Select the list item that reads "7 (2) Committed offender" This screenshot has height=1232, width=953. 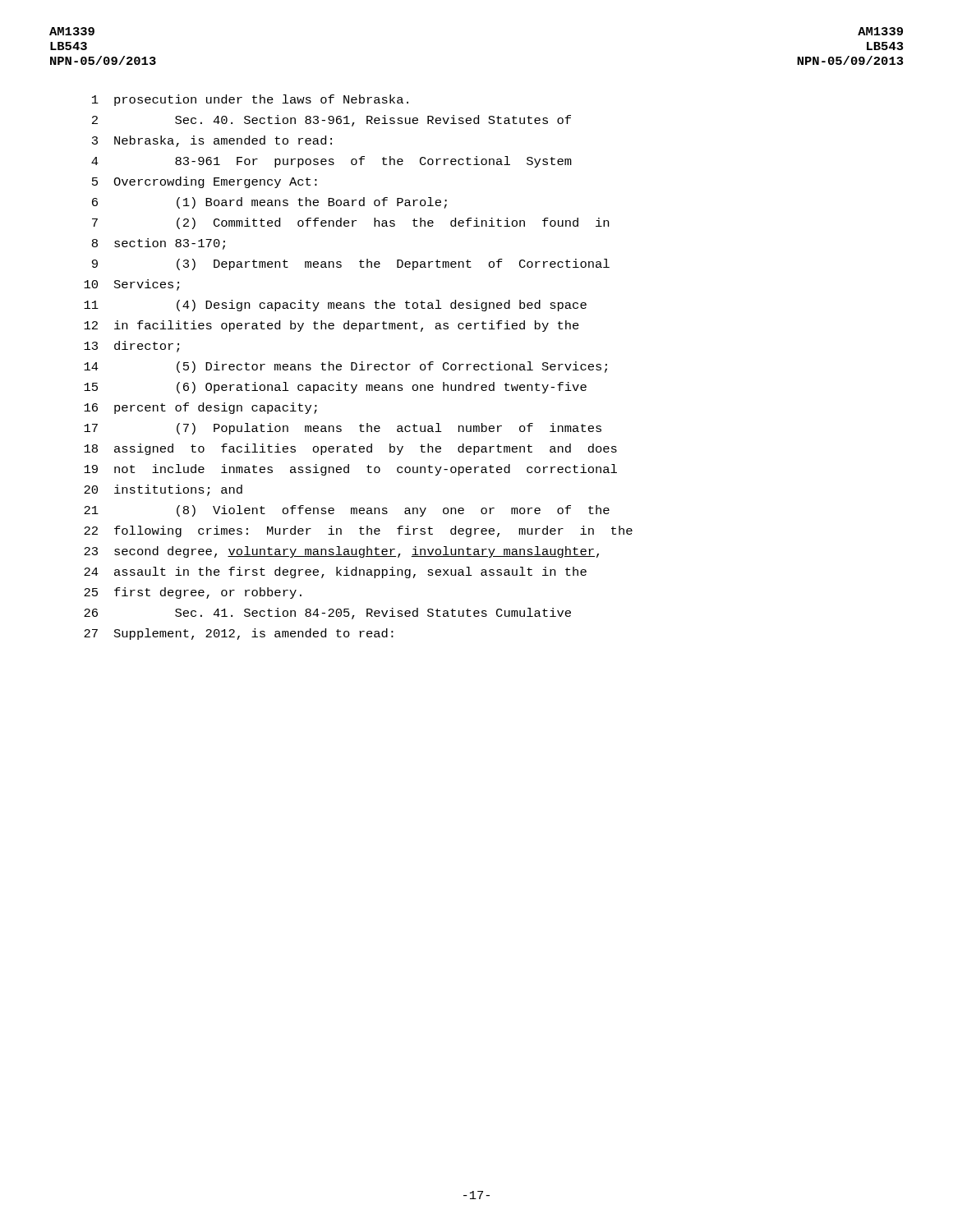476,223
